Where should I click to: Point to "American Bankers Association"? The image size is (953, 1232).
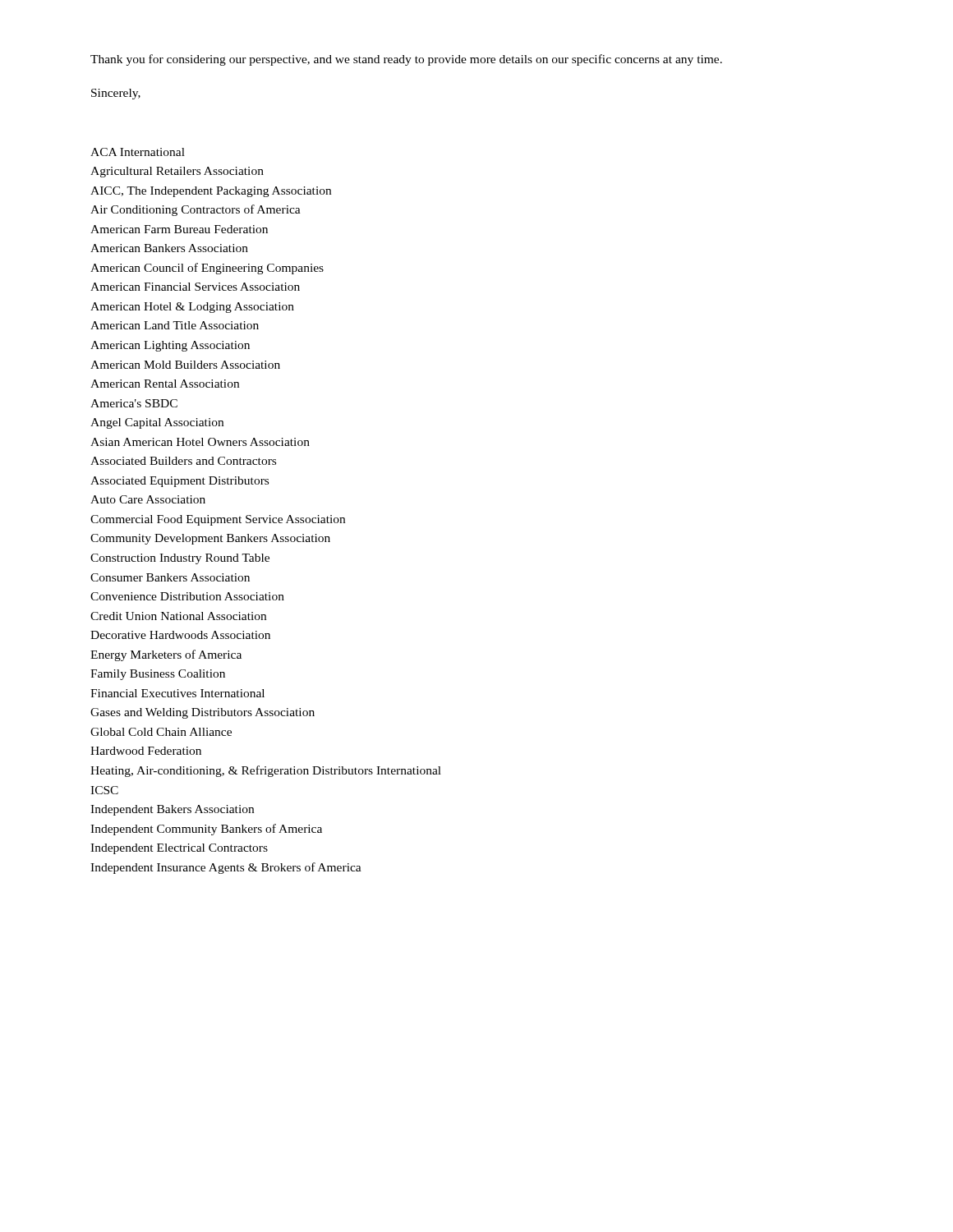pyautogui.click(x=169, y=248)
